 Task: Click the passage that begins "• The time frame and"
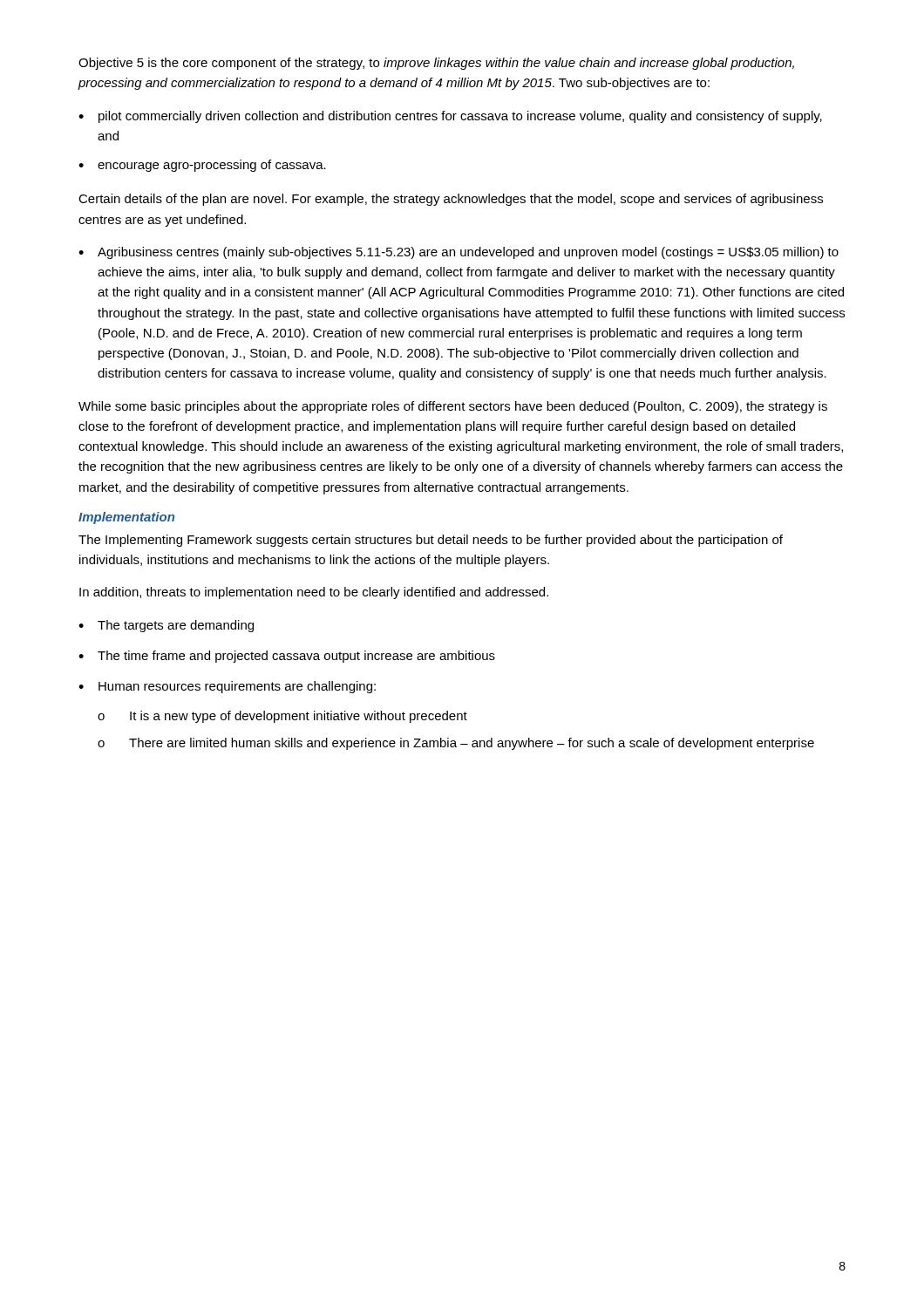coord(462,656)
